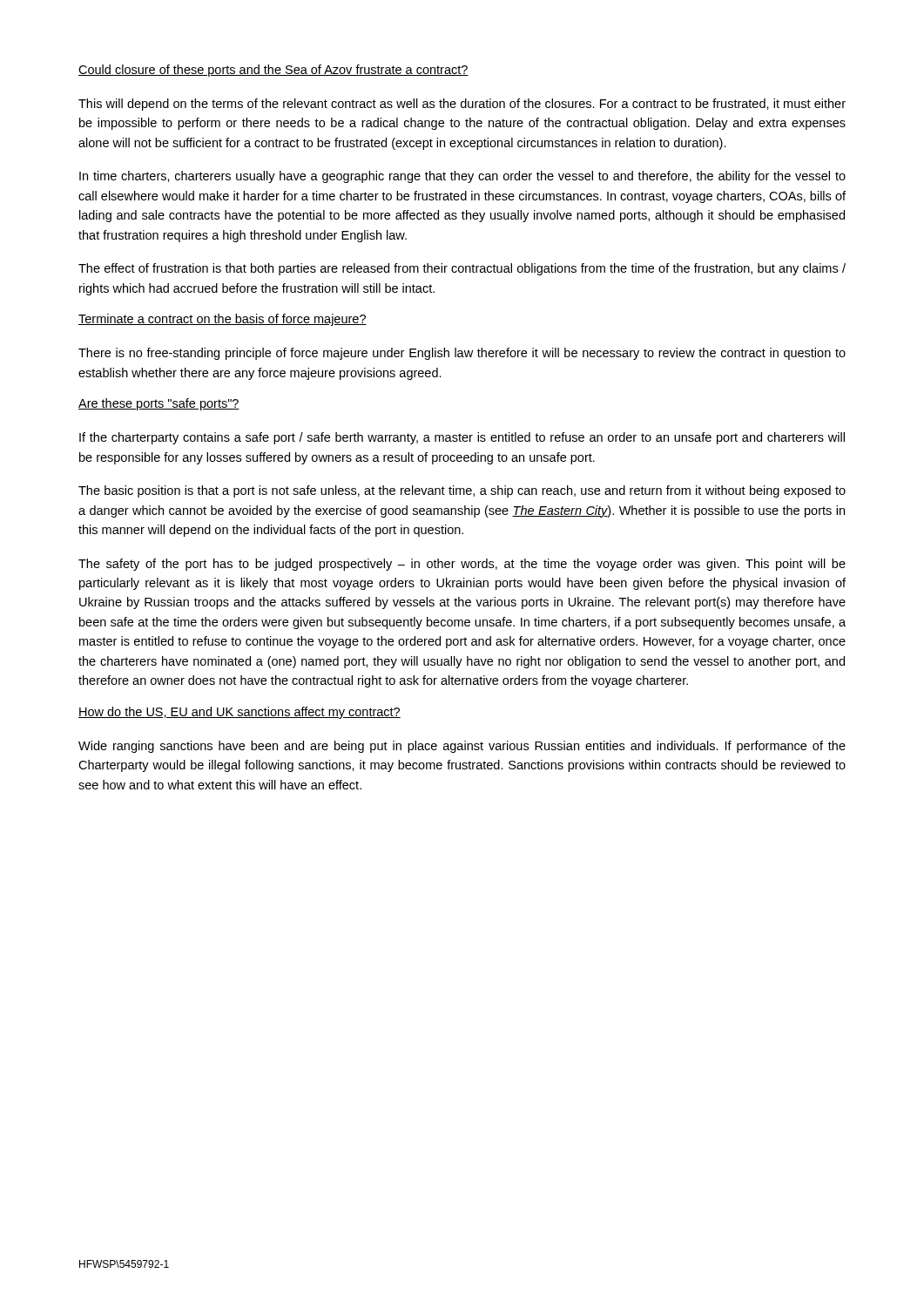Image resolution: width=924 pixels, height=1307 pixels.
Task: Click on the text starting "Could closure of"
Action: (x=273, y=70)
